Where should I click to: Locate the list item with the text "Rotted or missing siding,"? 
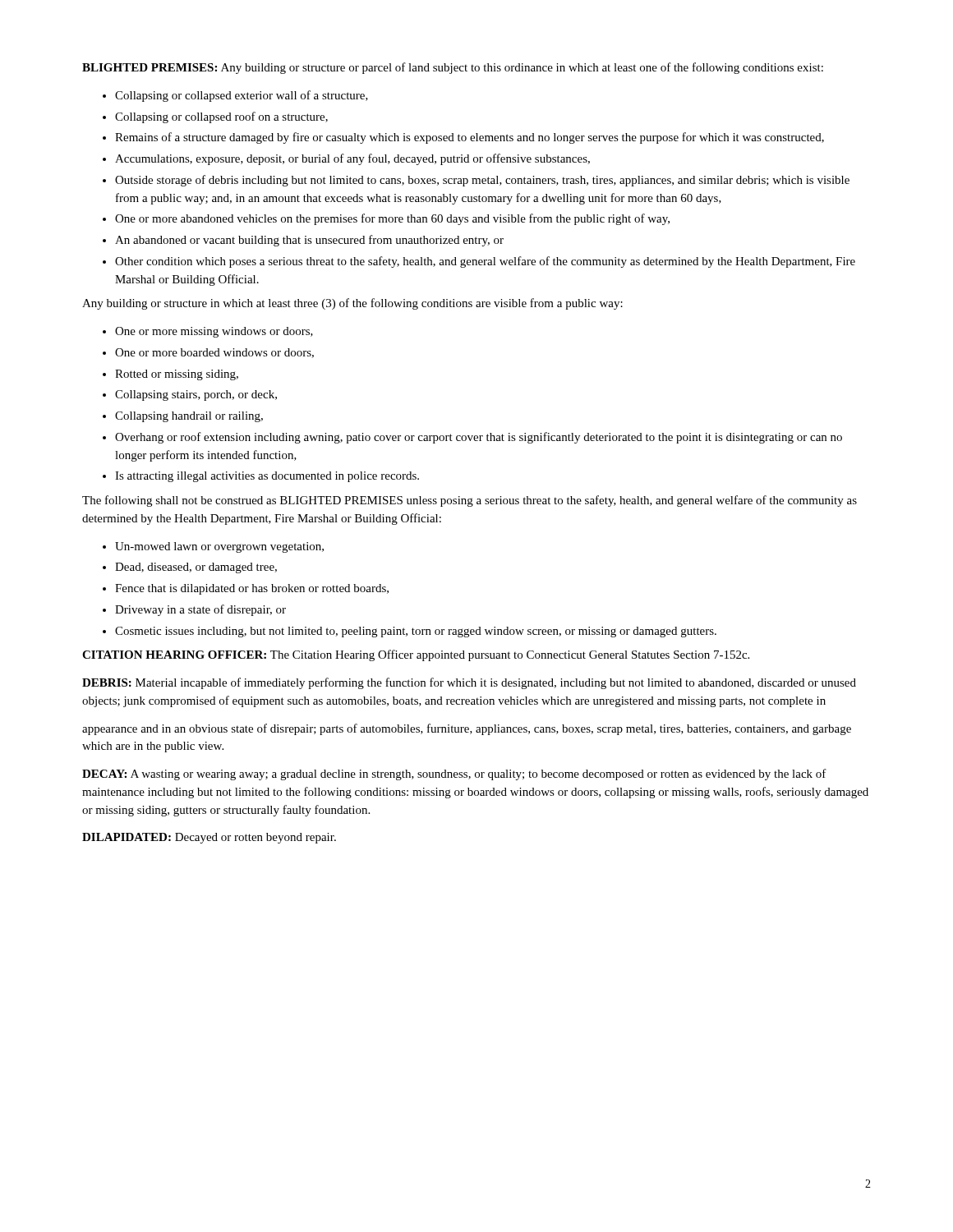[x=177, y=373]
